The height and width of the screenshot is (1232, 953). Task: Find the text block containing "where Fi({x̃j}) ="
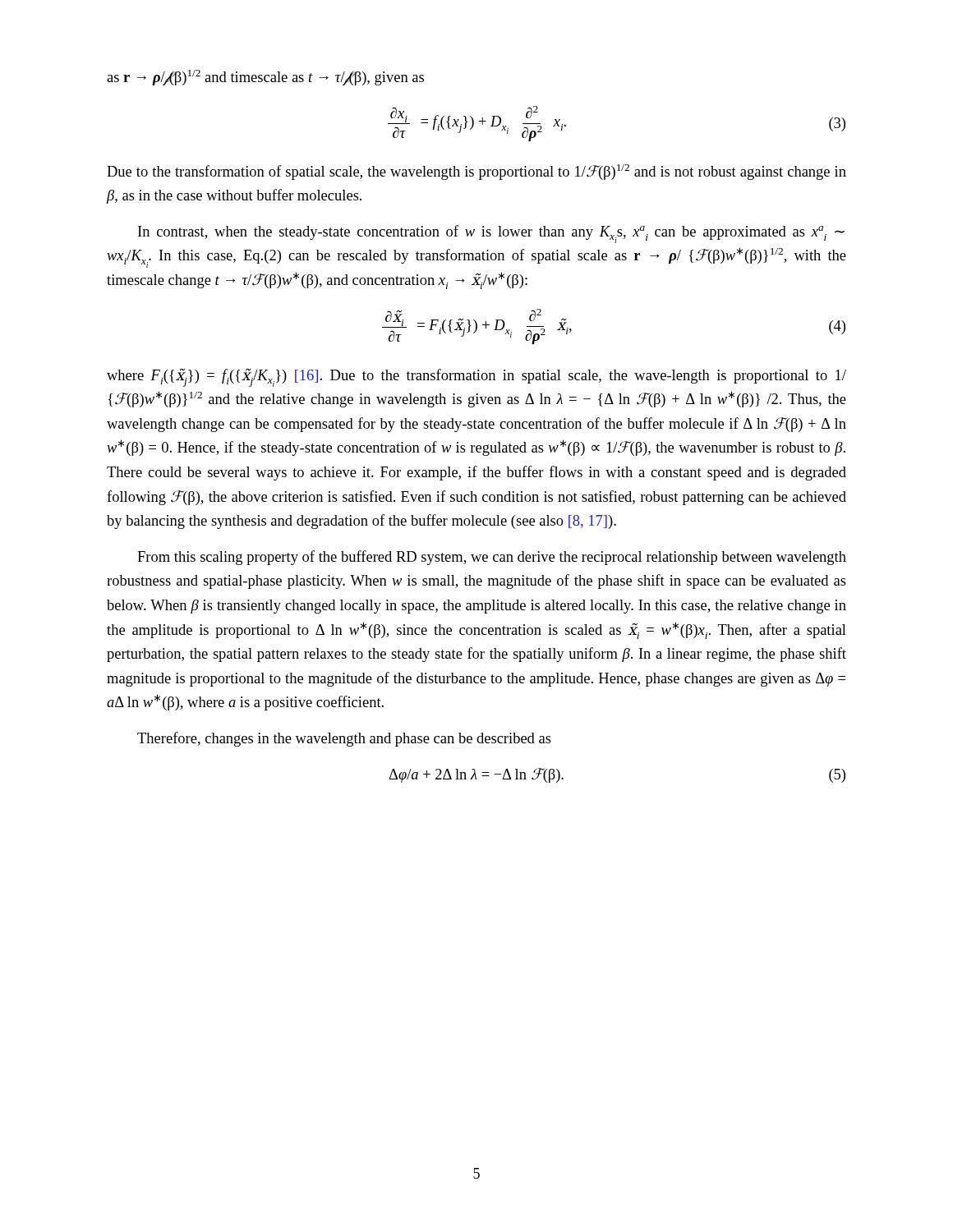tap(476, 449)
